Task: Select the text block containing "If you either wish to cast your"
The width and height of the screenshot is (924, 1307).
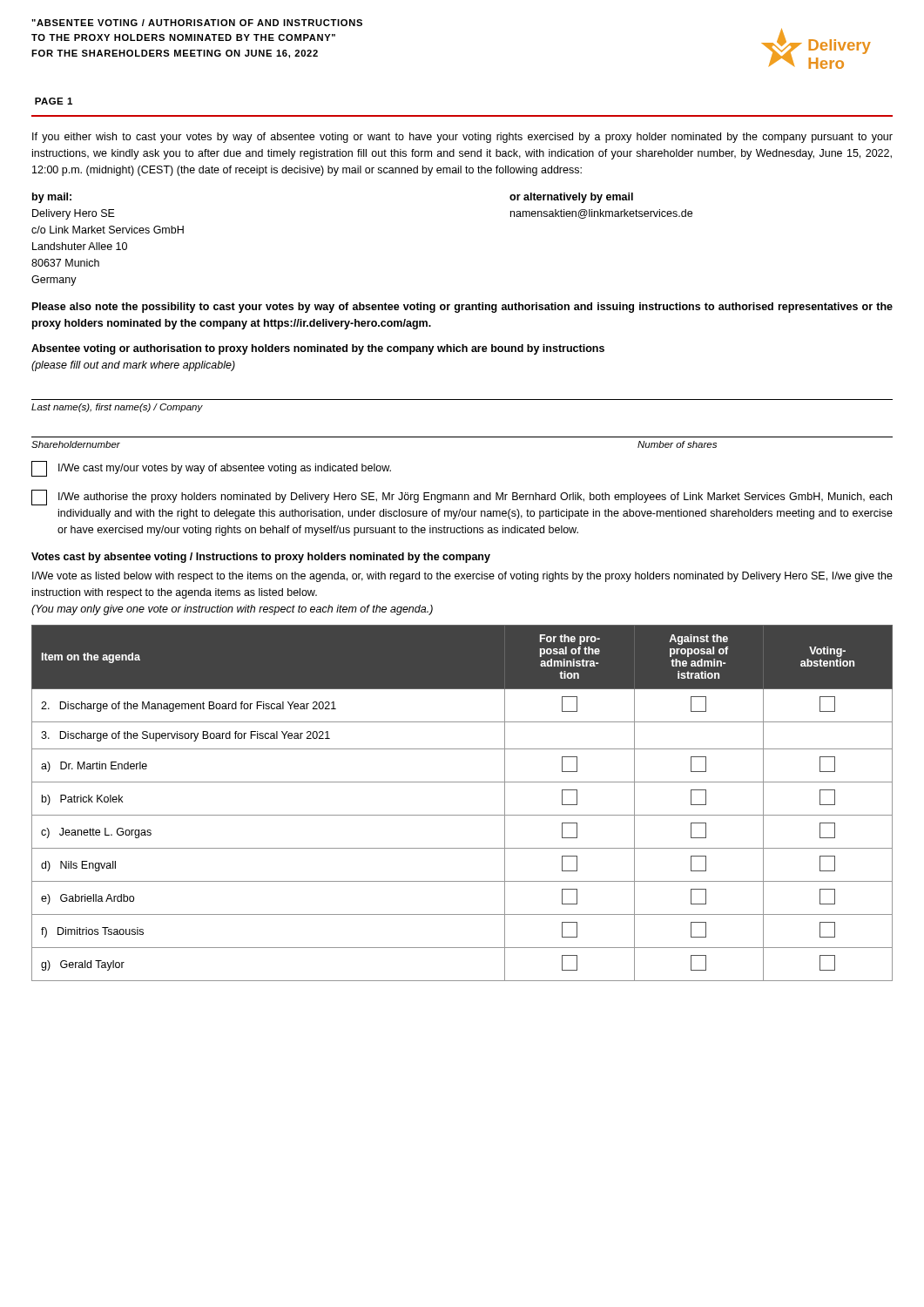Action: 462,153
